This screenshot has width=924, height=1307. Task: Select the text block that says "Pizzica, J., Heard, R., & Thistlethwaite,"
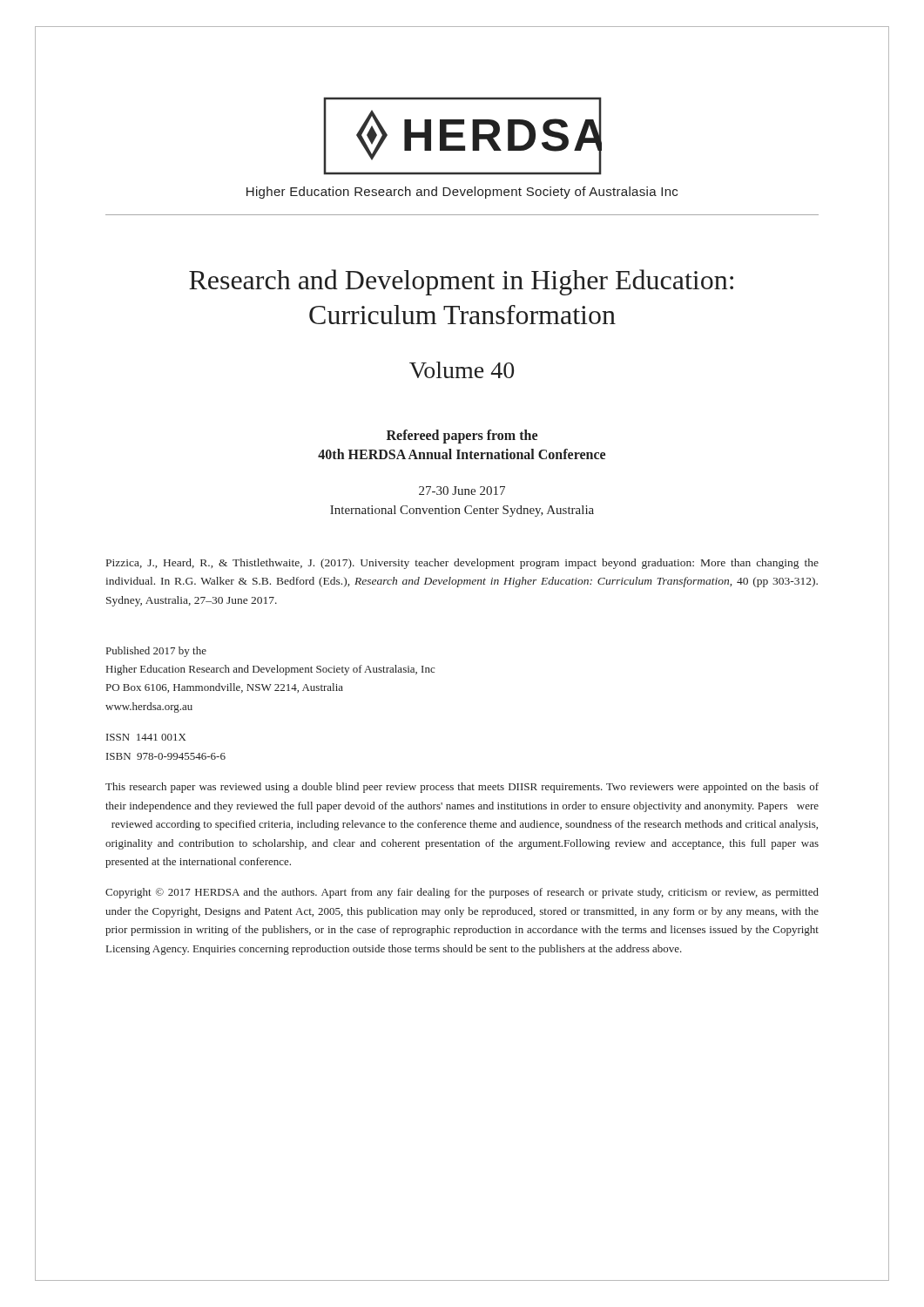[462, 581]
